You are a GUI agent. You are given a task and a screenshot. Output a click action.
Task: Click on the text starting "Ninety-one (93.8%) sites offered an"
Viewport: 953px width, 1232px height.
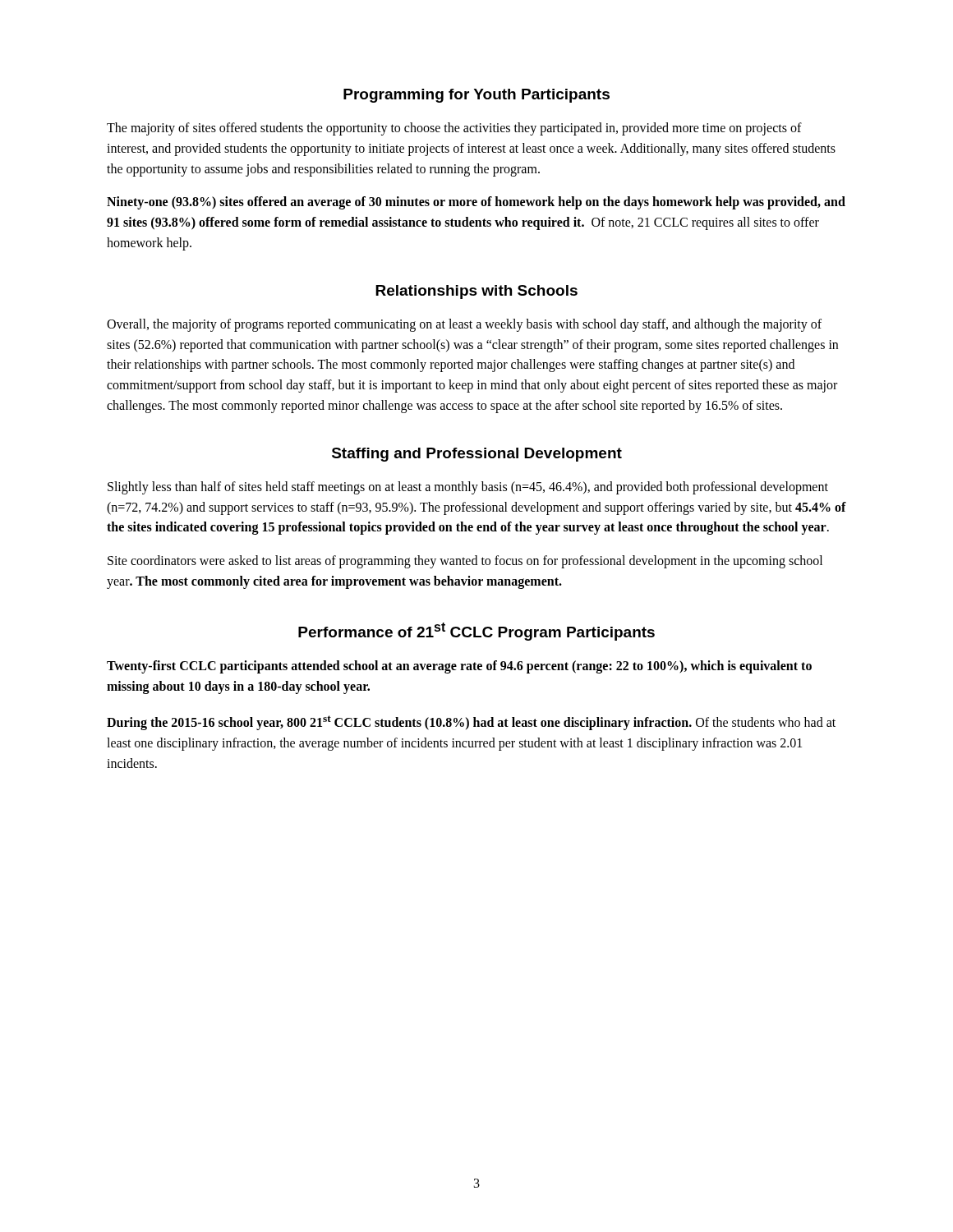[476, 222]
